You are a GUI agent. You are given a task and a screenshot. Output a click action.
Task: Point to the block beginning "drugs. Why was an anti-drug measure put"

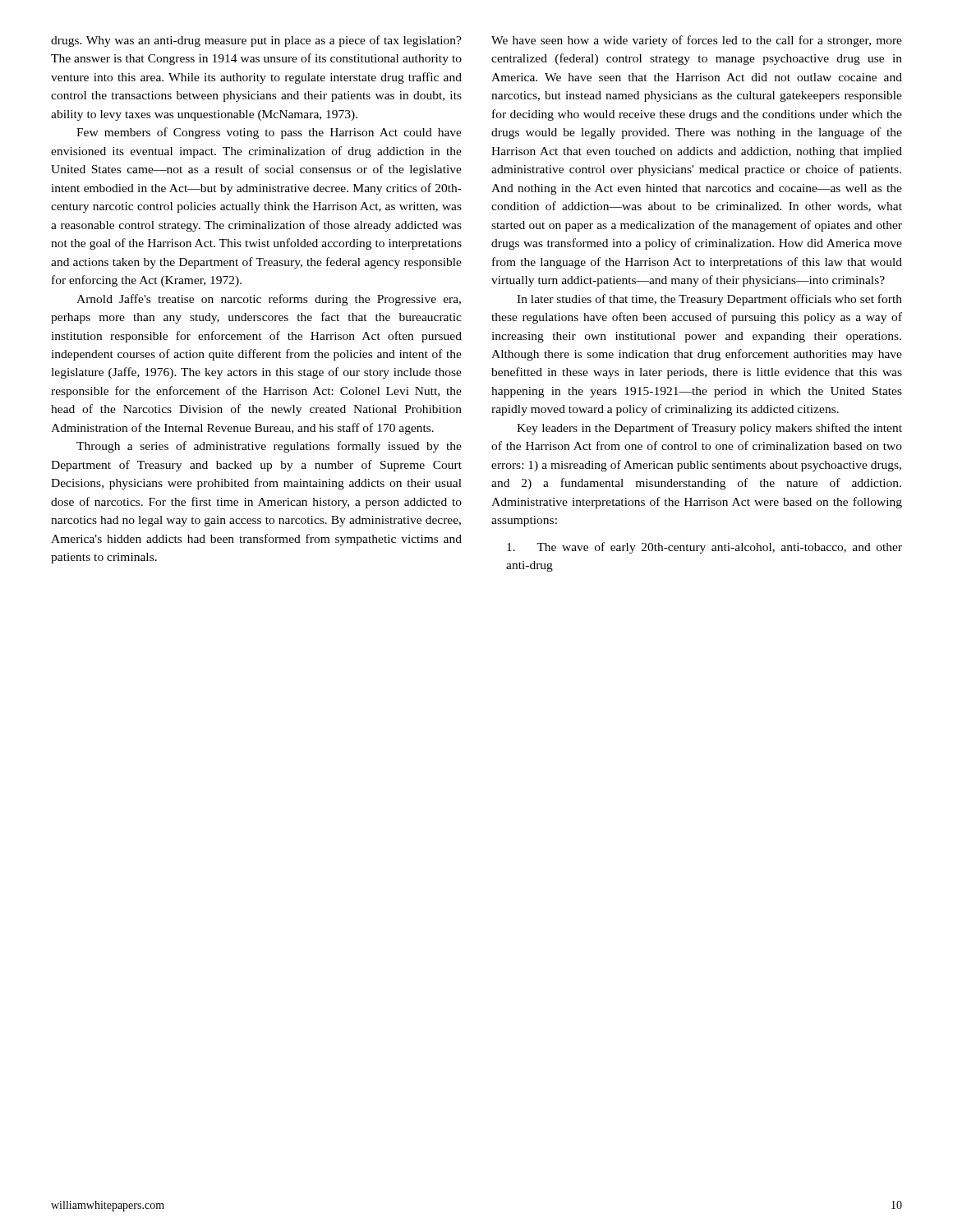pos(256,299)
